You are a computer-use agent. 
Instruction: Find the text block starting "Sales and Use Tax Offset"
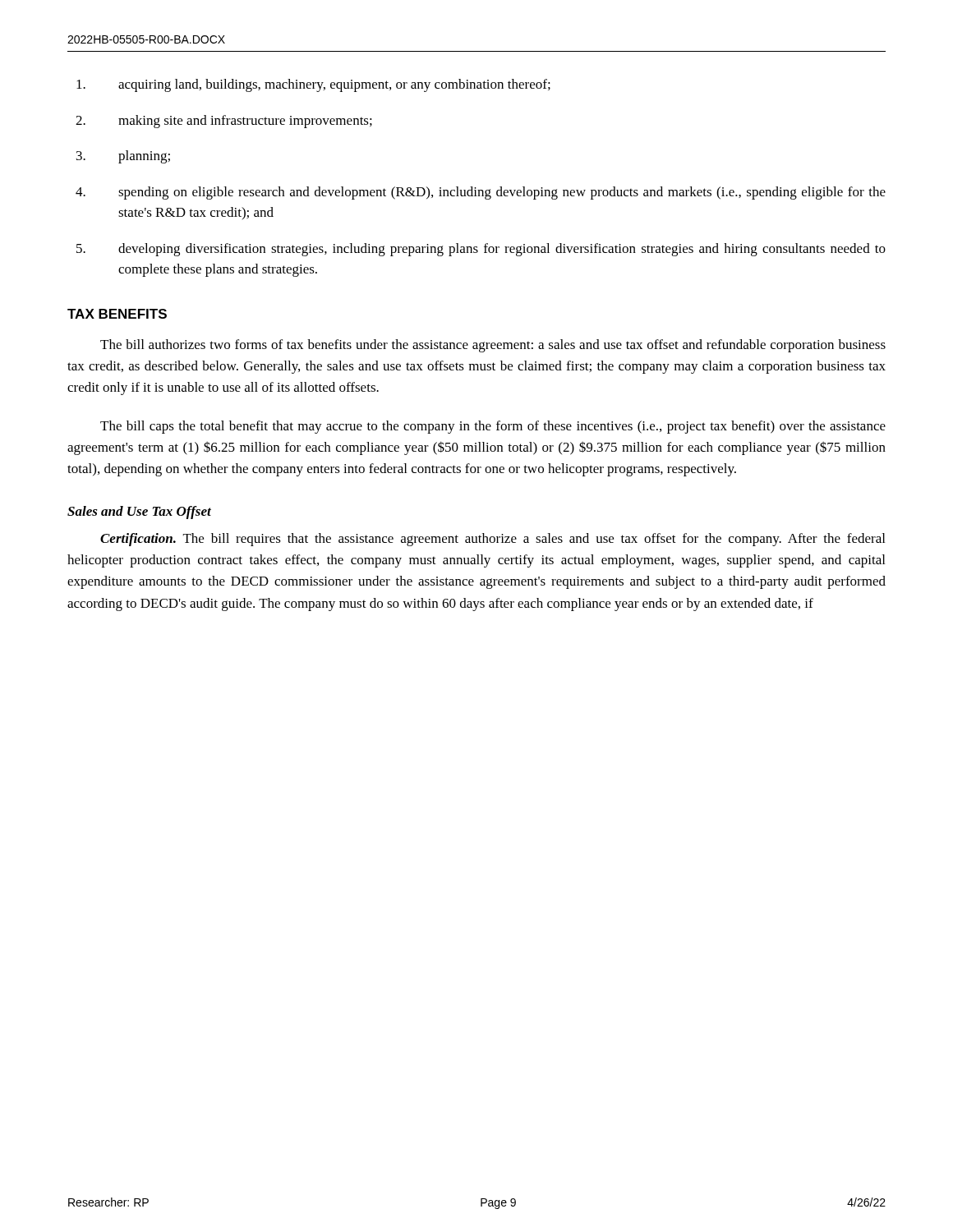tap(139, 511)
